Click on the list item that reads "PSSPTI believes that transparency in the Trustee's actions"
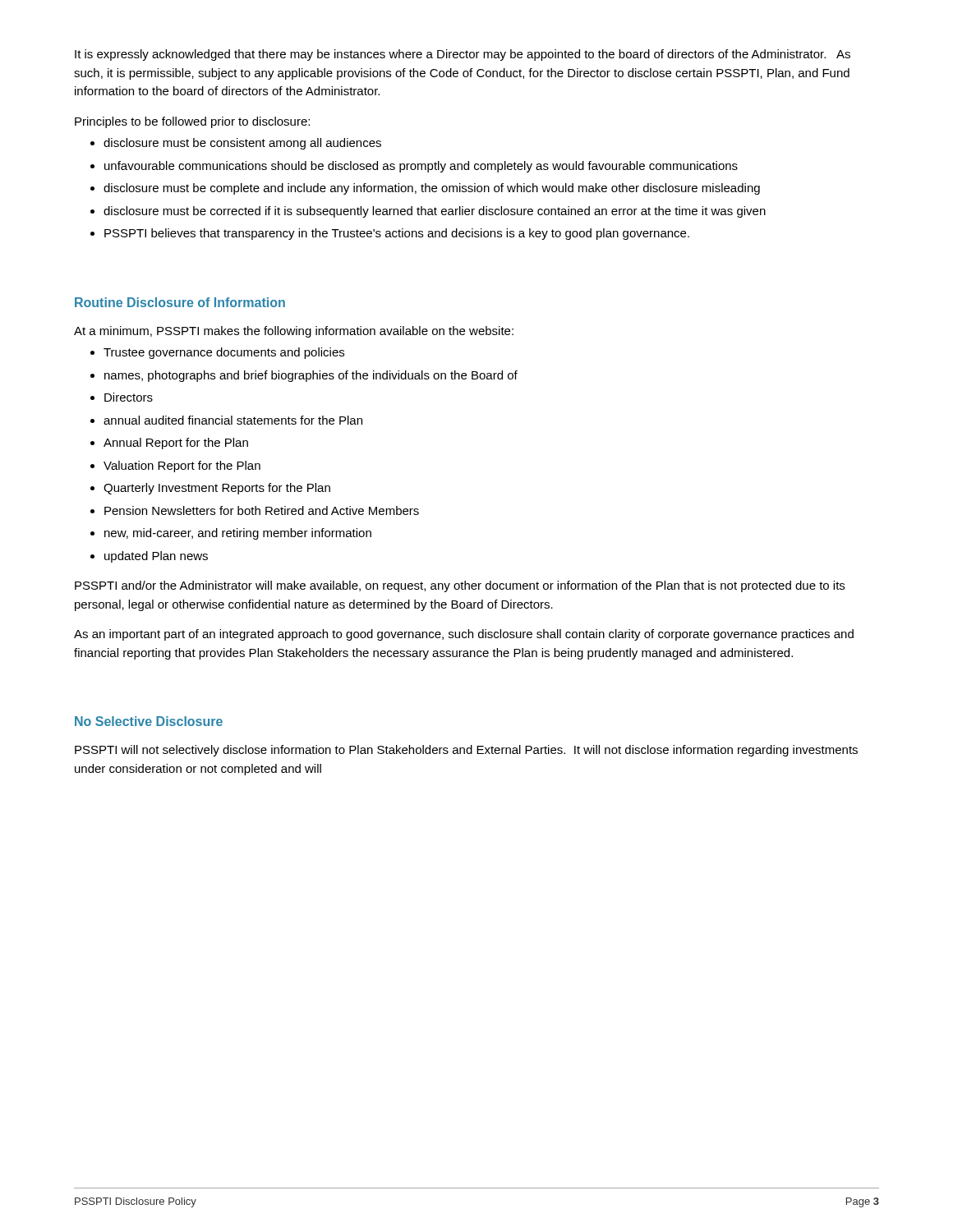Viewport: 953px width, 1232px height. [397, 233]
